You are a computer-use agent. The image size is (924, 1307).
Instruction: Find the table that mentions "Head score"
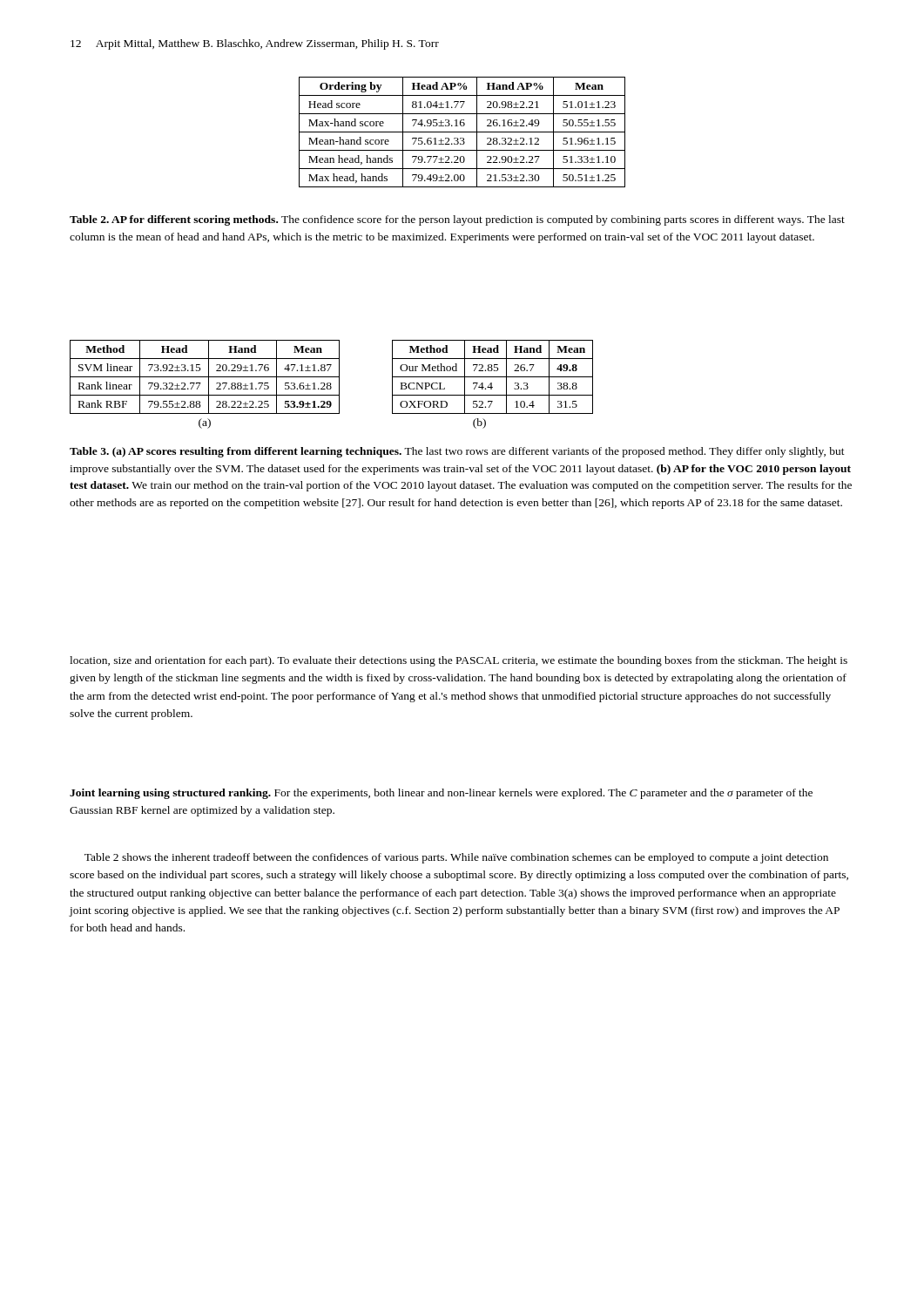tap(462, 132)
